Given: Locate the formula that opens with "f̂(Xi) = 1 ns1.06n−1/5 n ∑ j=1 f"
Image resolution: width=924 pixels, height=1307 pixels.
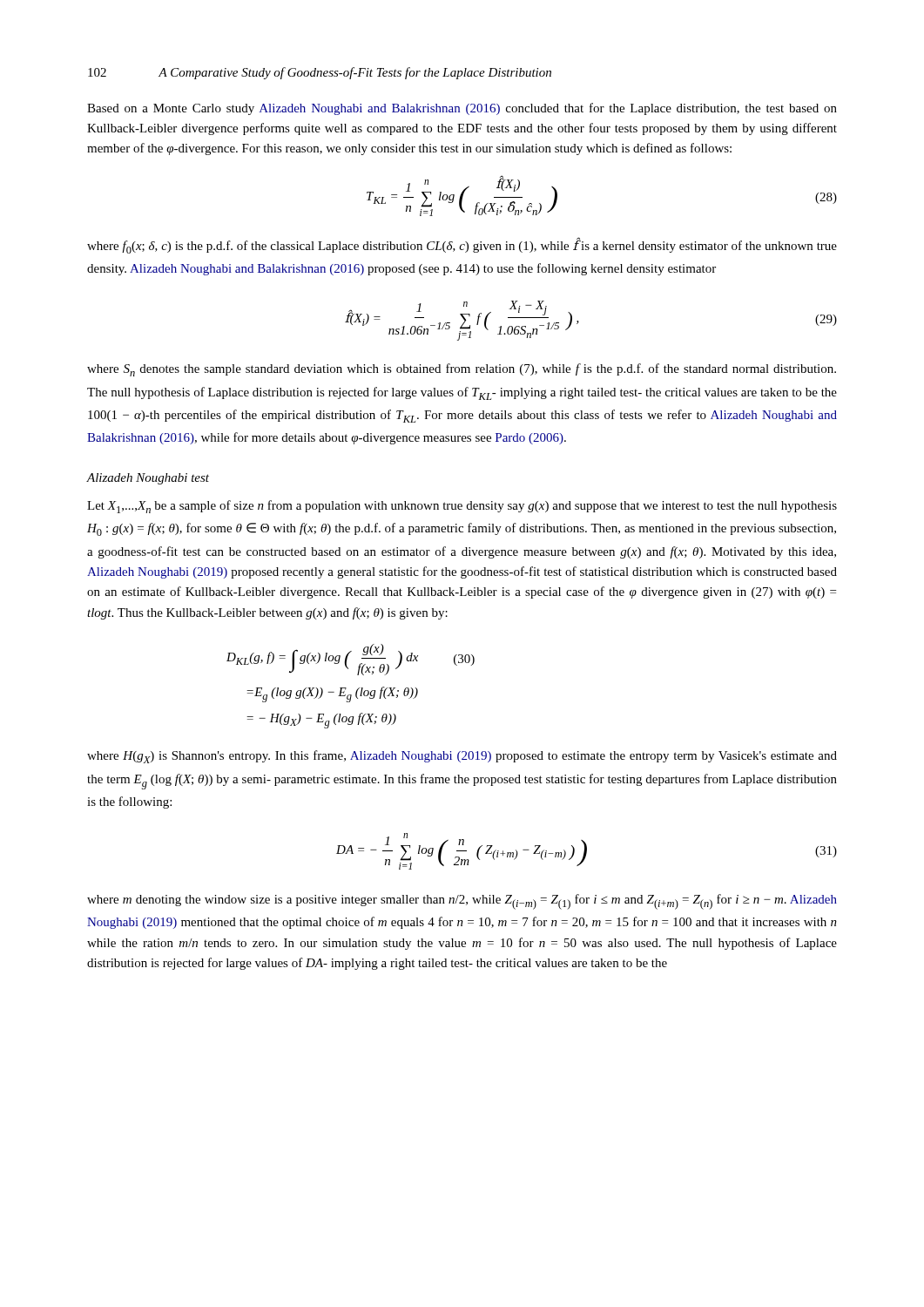Looking at the screenshot, I should [591, 319].
